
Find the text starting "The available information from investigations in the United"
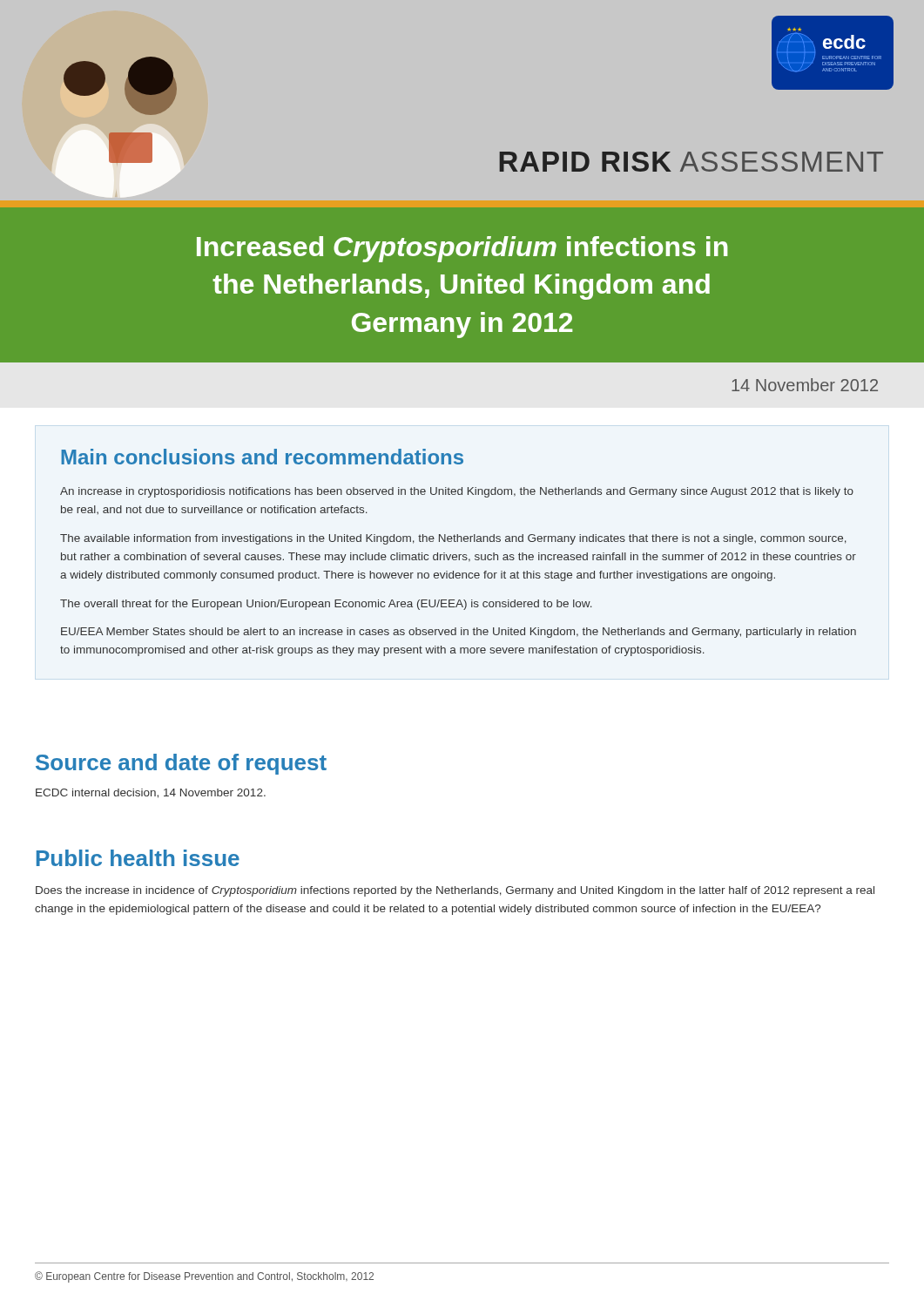pos(458,556)
